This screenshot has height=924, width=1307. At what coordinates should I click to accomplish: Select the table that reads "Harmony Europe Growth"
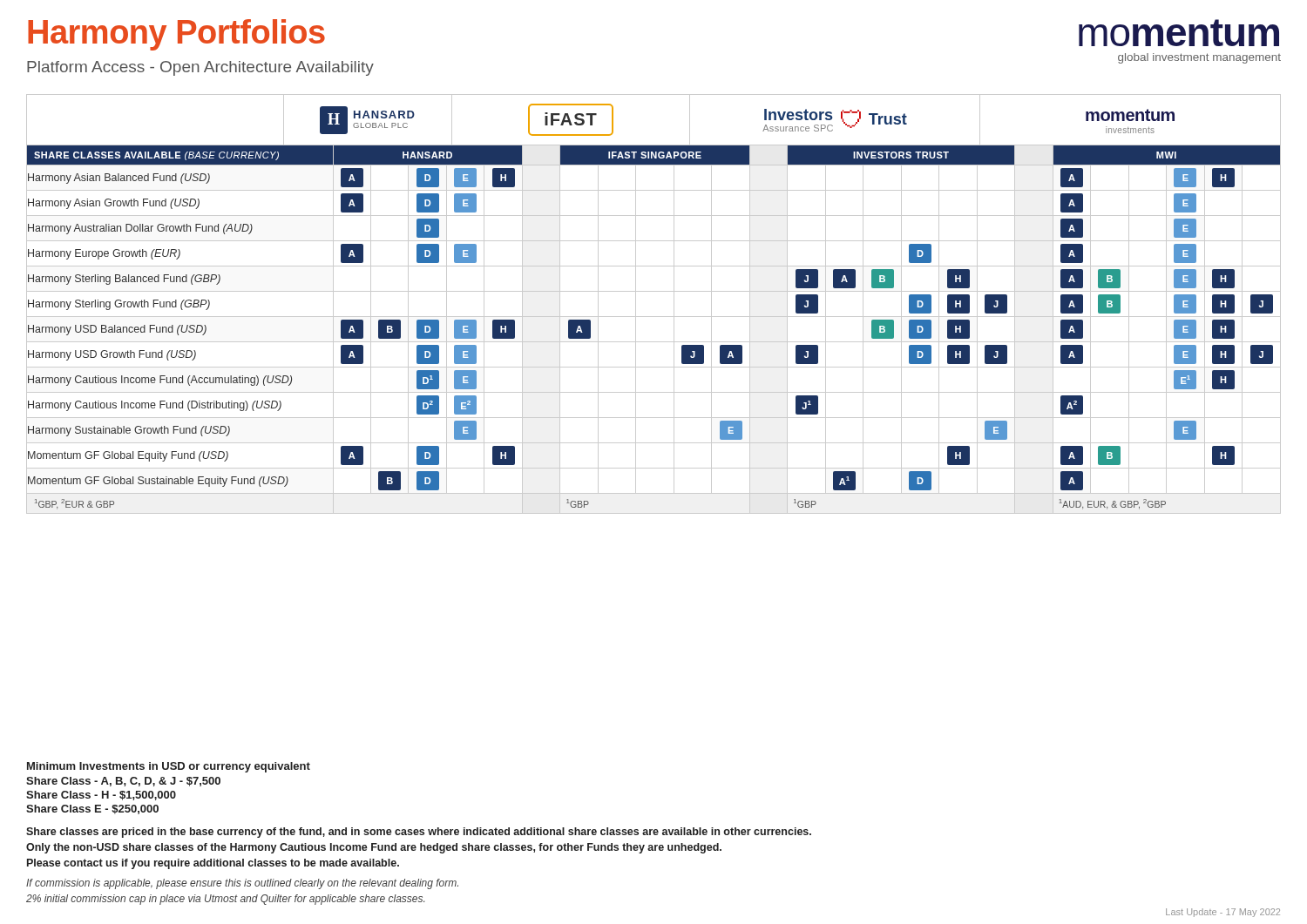click(x=654, y=304)
